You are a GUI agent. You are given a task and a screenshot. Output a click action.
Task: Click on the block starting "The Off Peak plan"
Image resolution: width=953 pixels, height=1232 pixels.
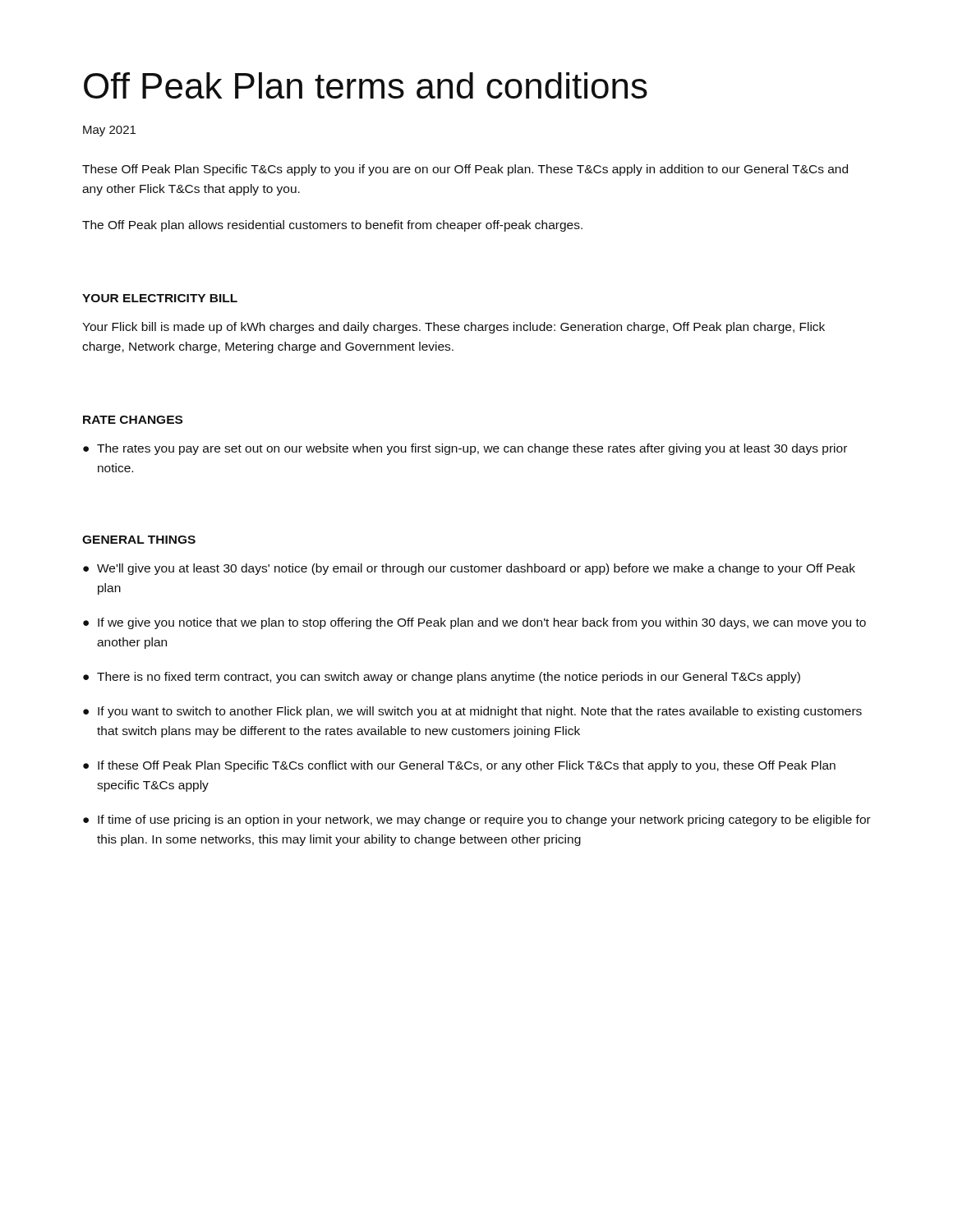(476, 225)
